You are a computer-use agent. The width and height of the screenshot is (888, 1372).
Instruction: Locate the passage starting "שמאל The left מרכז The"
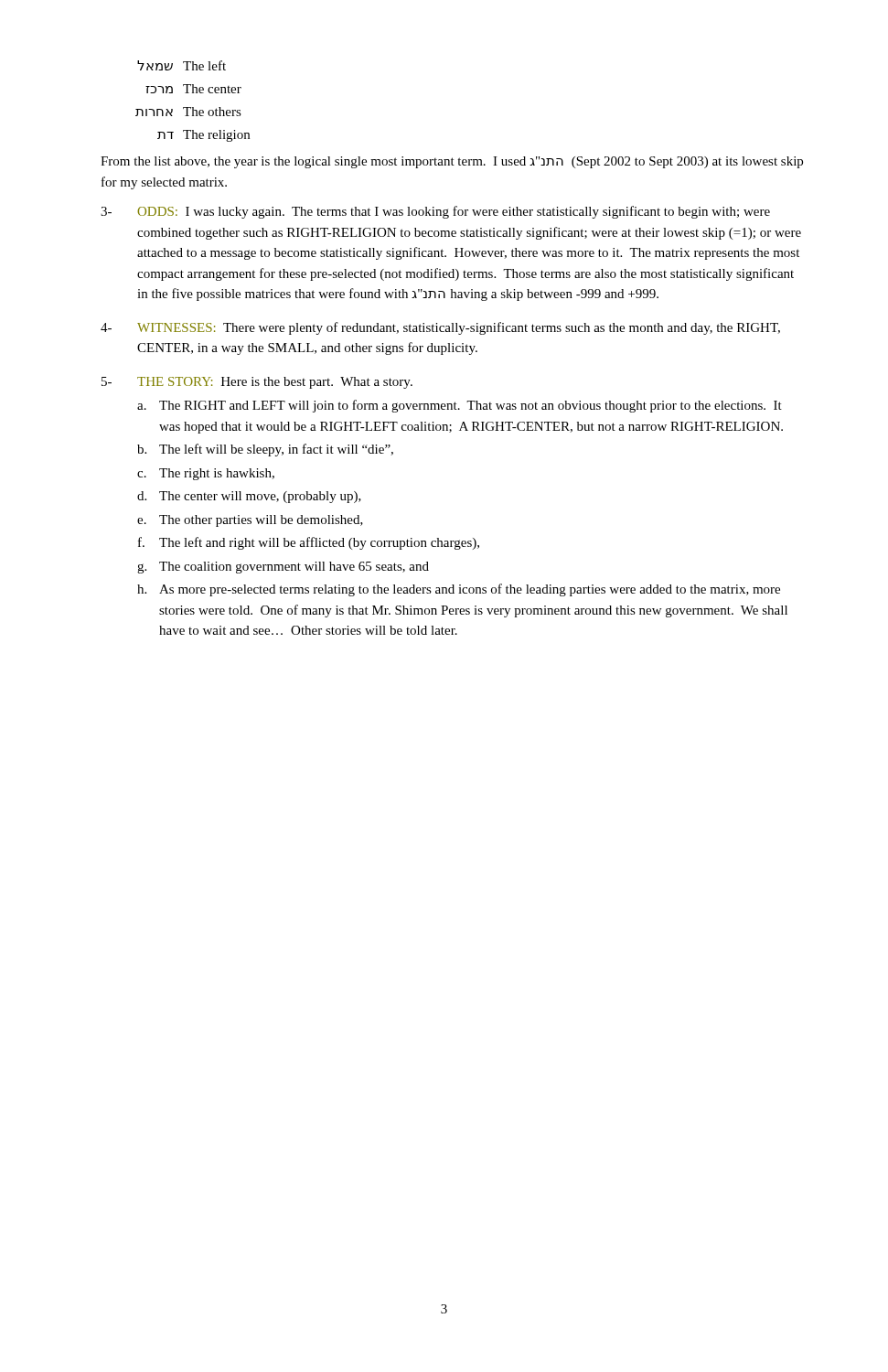click(x=182, y=65)
